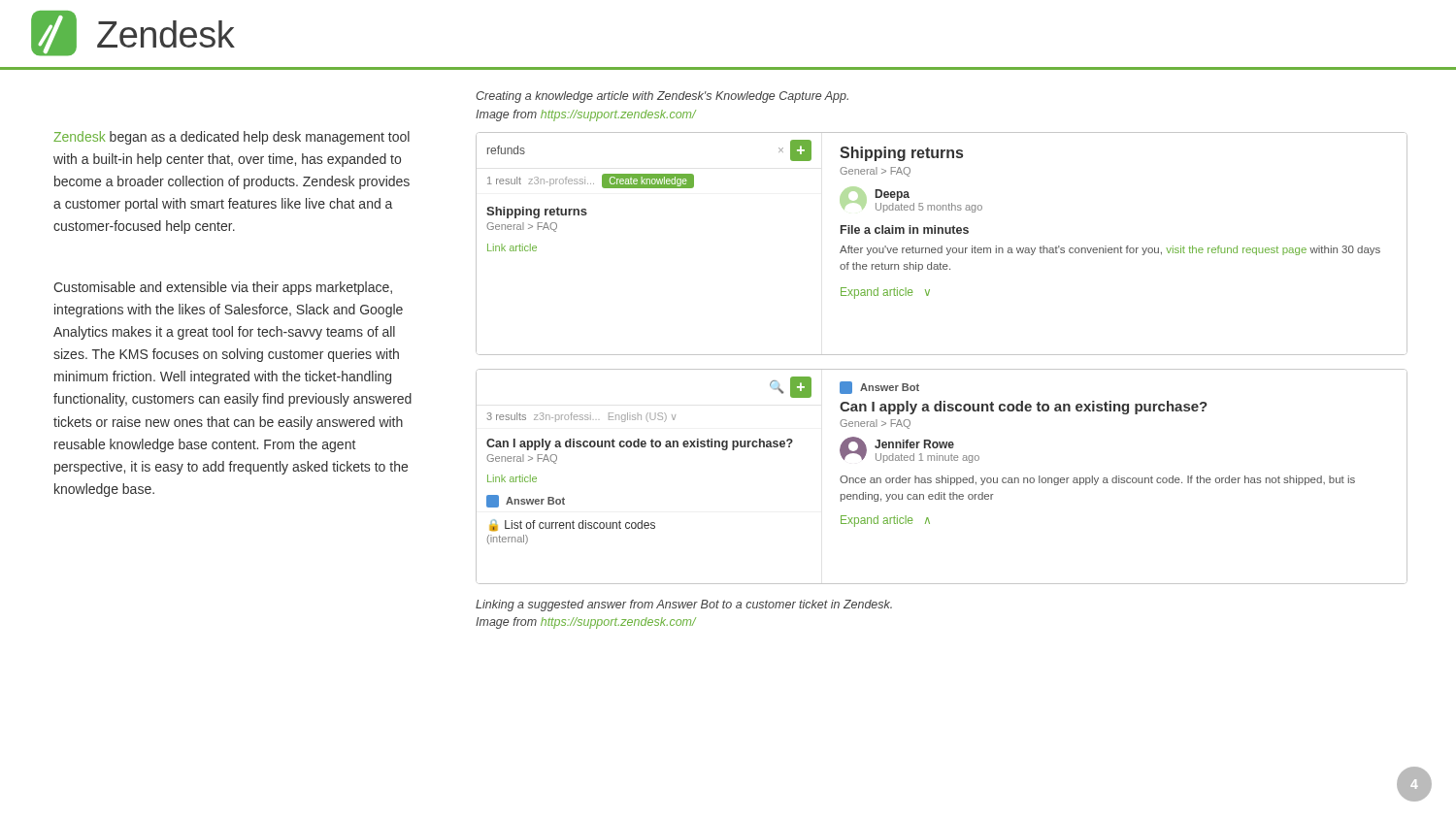This screenshot has width=1456, height=819.
Task: Find the text block that reads "Customisable and extensible via their apps"
Action: coord(235,389)
